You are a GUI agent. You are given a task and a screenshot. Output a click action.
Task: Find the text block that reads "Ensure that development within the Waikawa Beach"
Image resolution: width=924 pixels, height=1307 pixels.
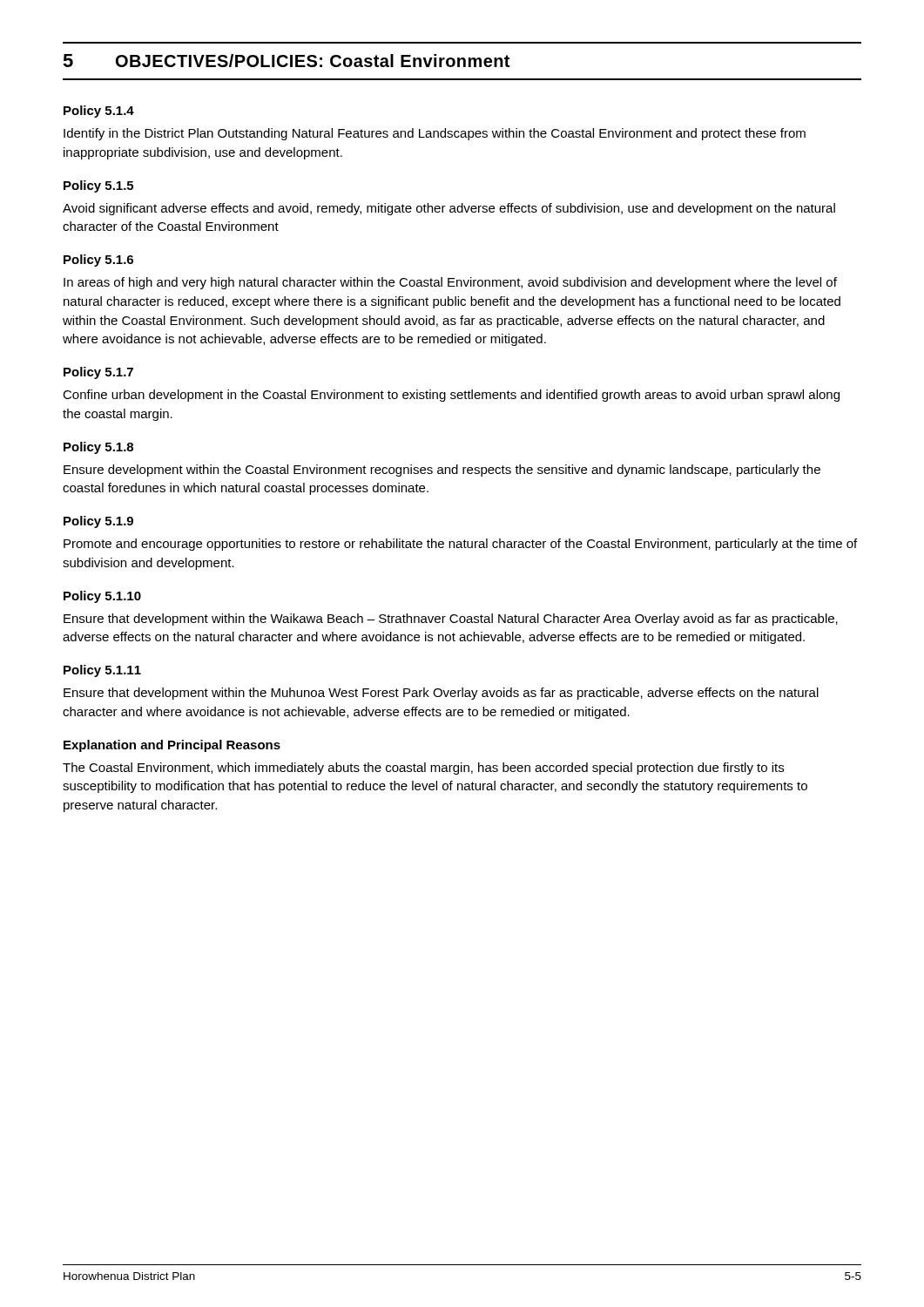coord(451,627)
